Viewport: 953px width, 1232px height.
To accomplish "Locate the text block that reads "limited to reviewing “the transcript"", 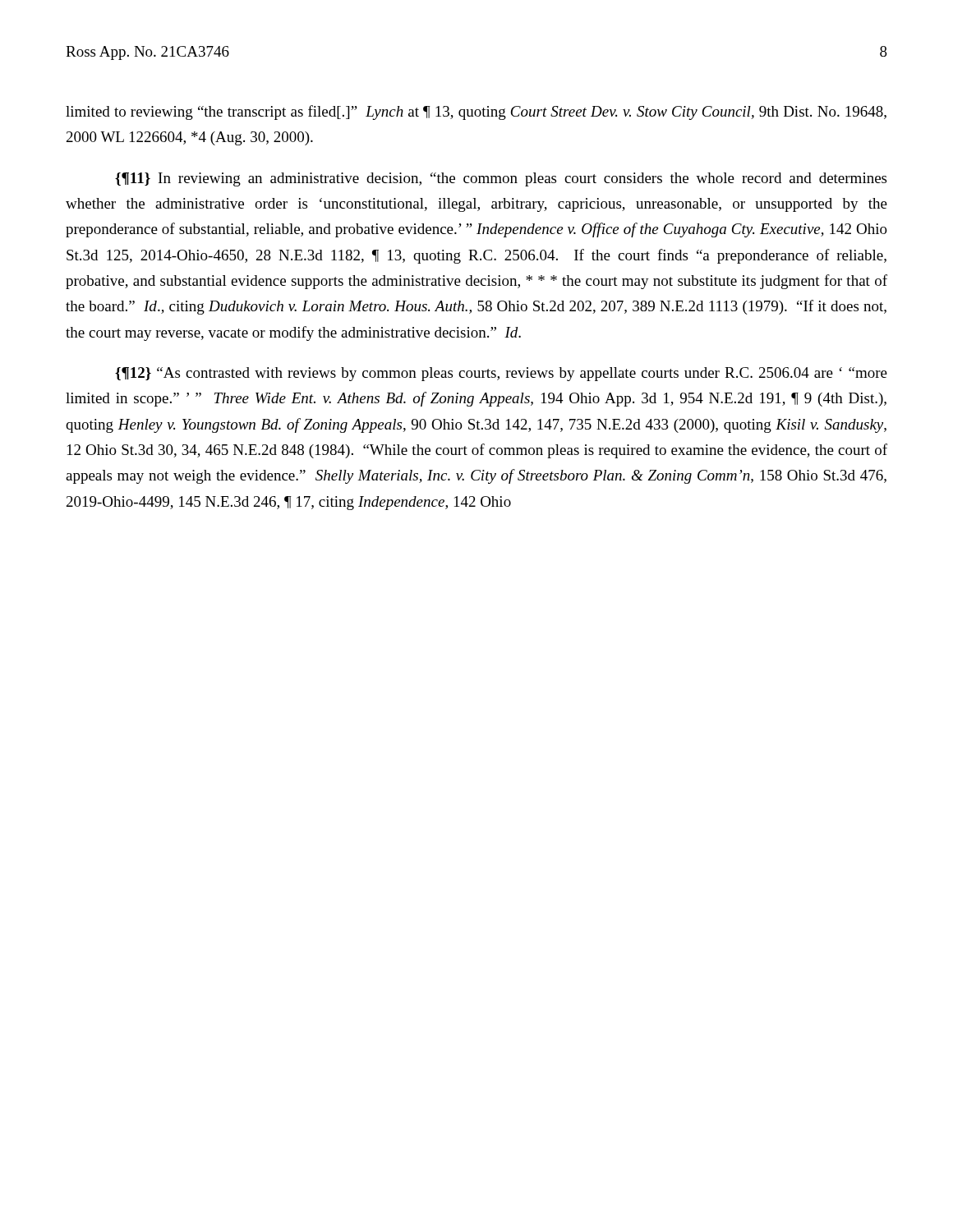I will click(x=476, y=124).
